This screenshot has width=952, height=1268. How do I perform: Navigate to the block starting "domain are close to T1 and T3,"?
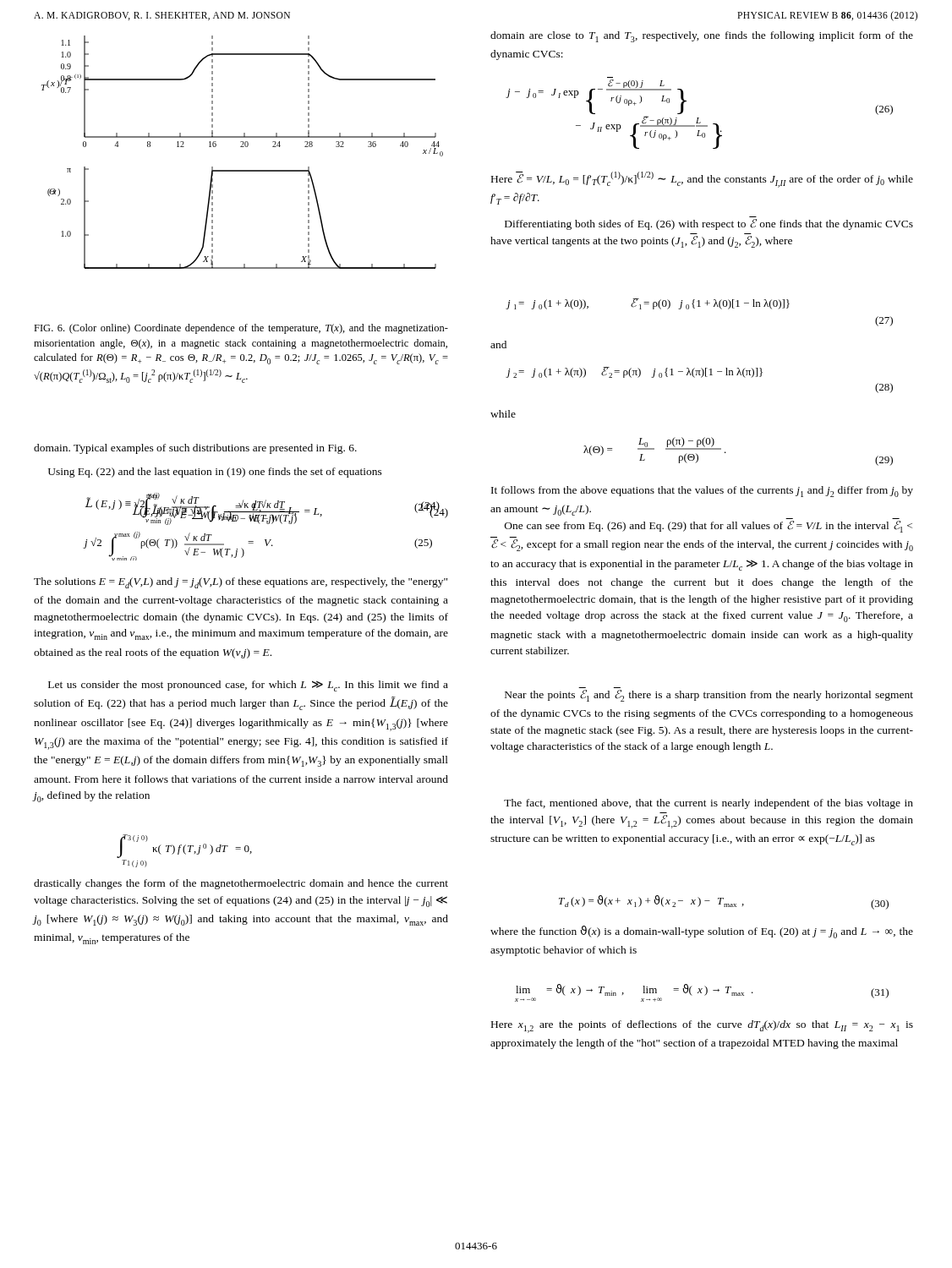pyautogui.click(x=702, y=45)
